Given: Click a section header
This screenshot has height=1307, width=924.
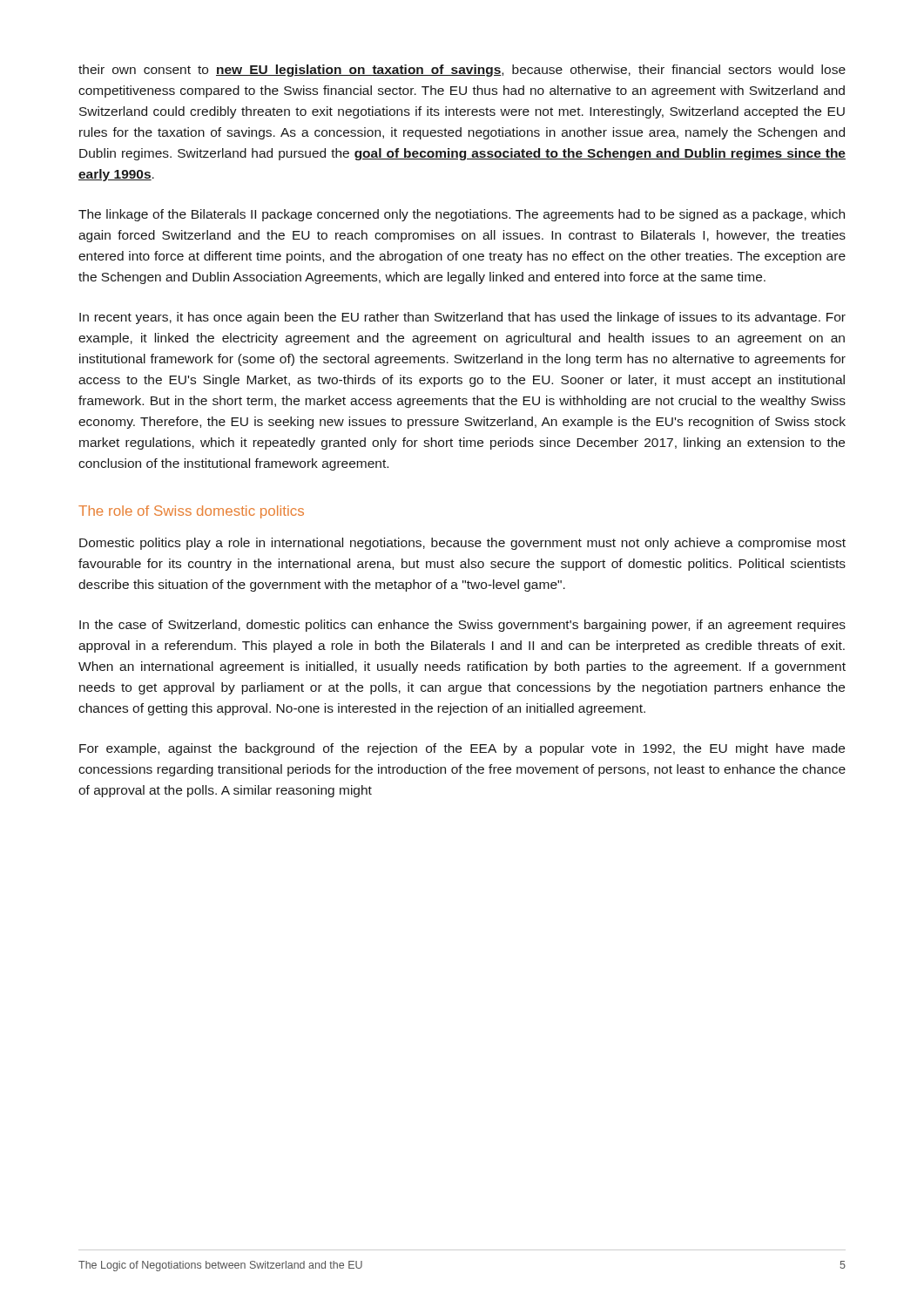Looking at the screenshot, I should pos(191,511).
